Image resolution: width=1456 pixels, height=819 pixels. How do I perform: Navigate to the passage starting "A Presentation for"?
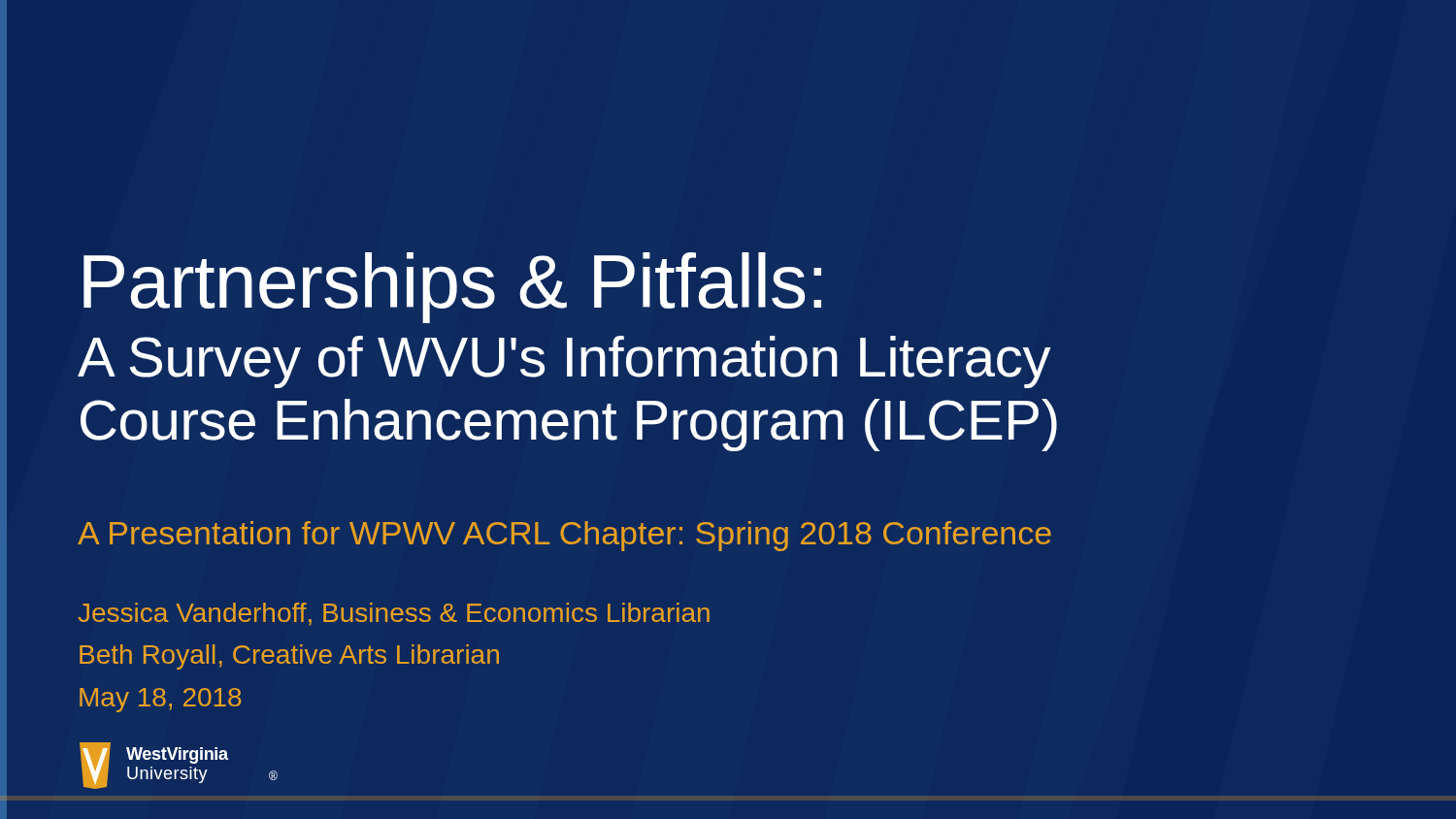pyautogui.click(x=733, y=533)
